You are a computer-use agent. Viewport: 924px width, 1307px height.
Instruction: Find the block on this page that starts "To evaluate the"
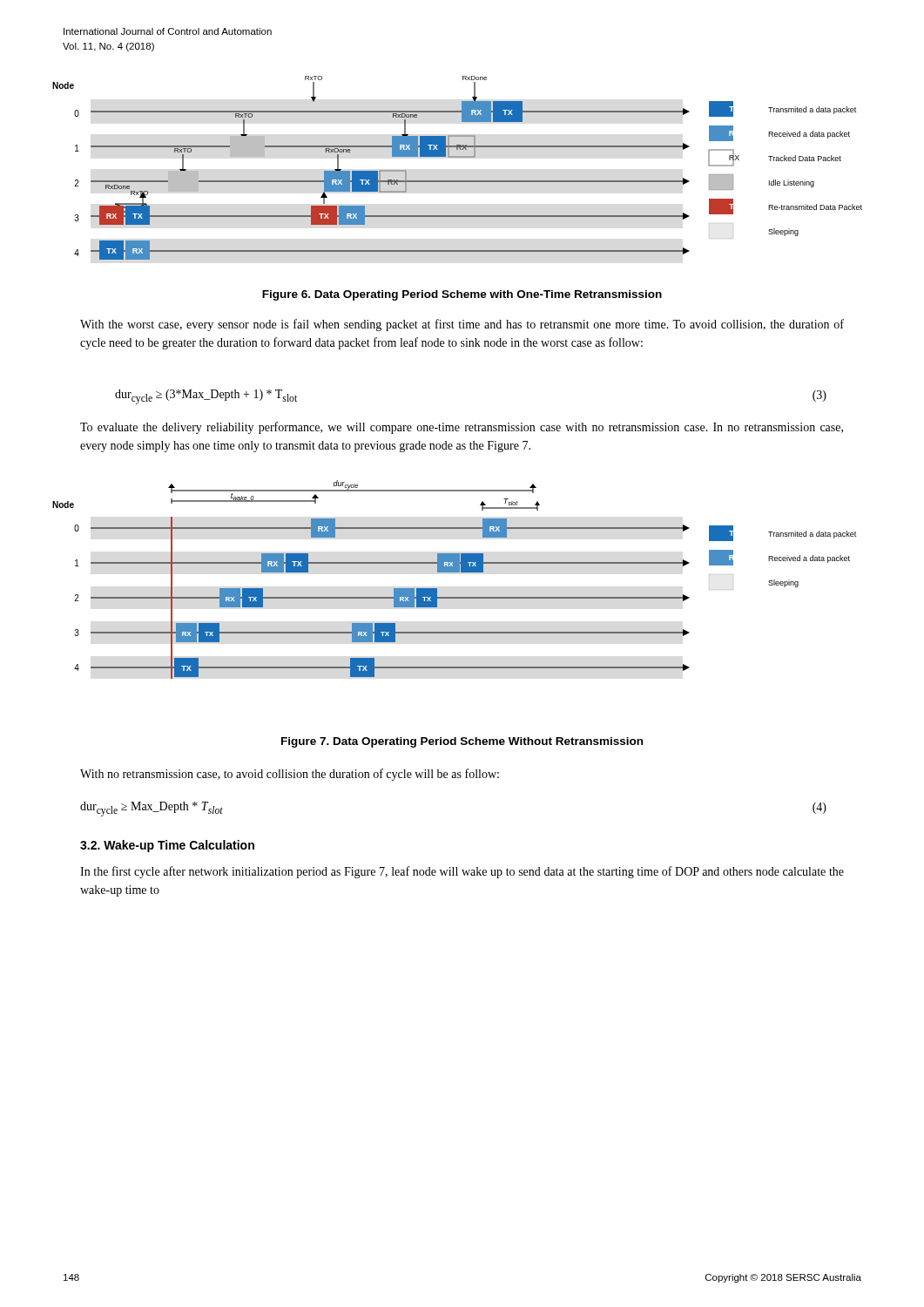tap(462, 437)
